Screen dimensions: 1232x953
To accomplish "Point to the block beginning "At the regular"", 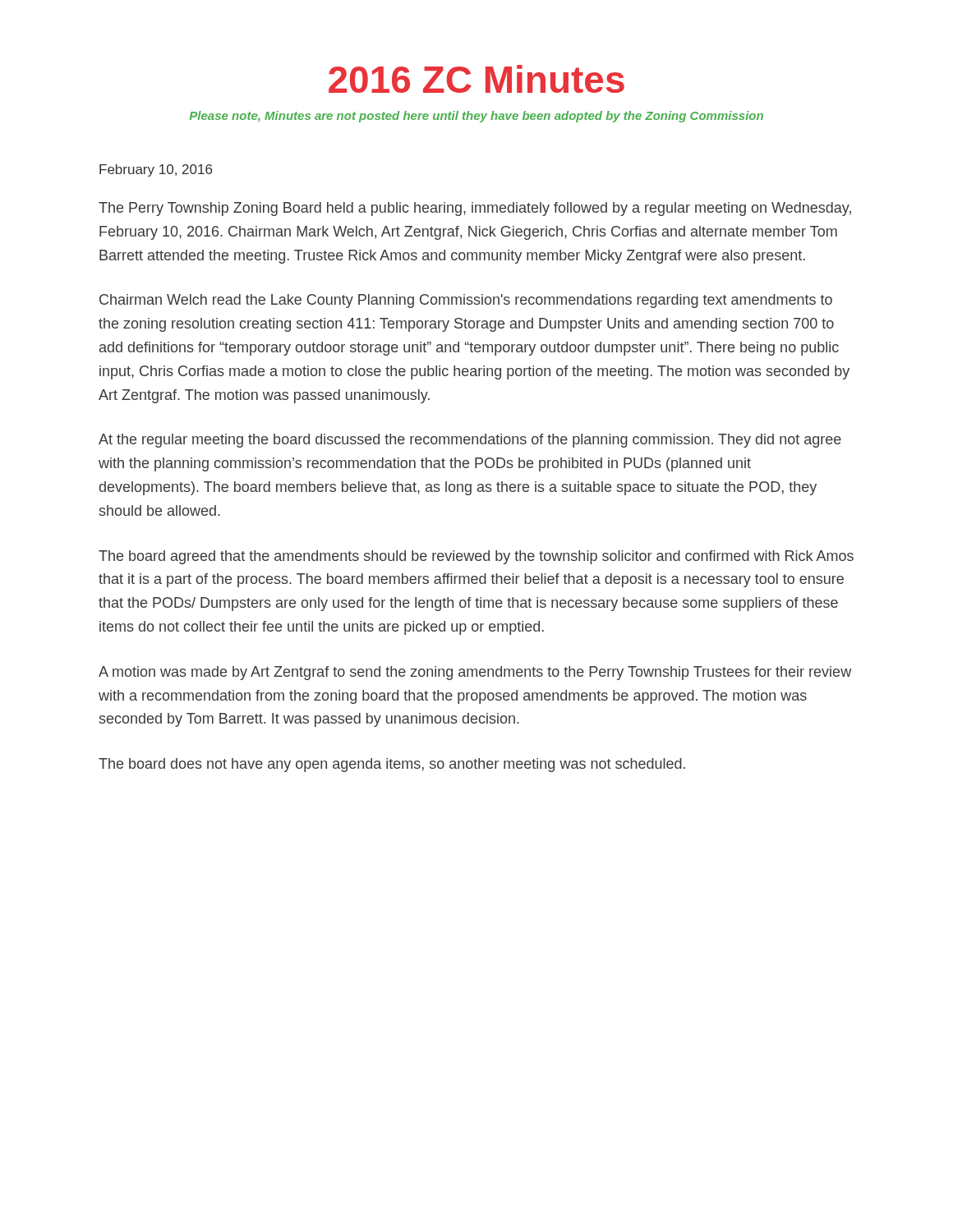I will (470, 475).
